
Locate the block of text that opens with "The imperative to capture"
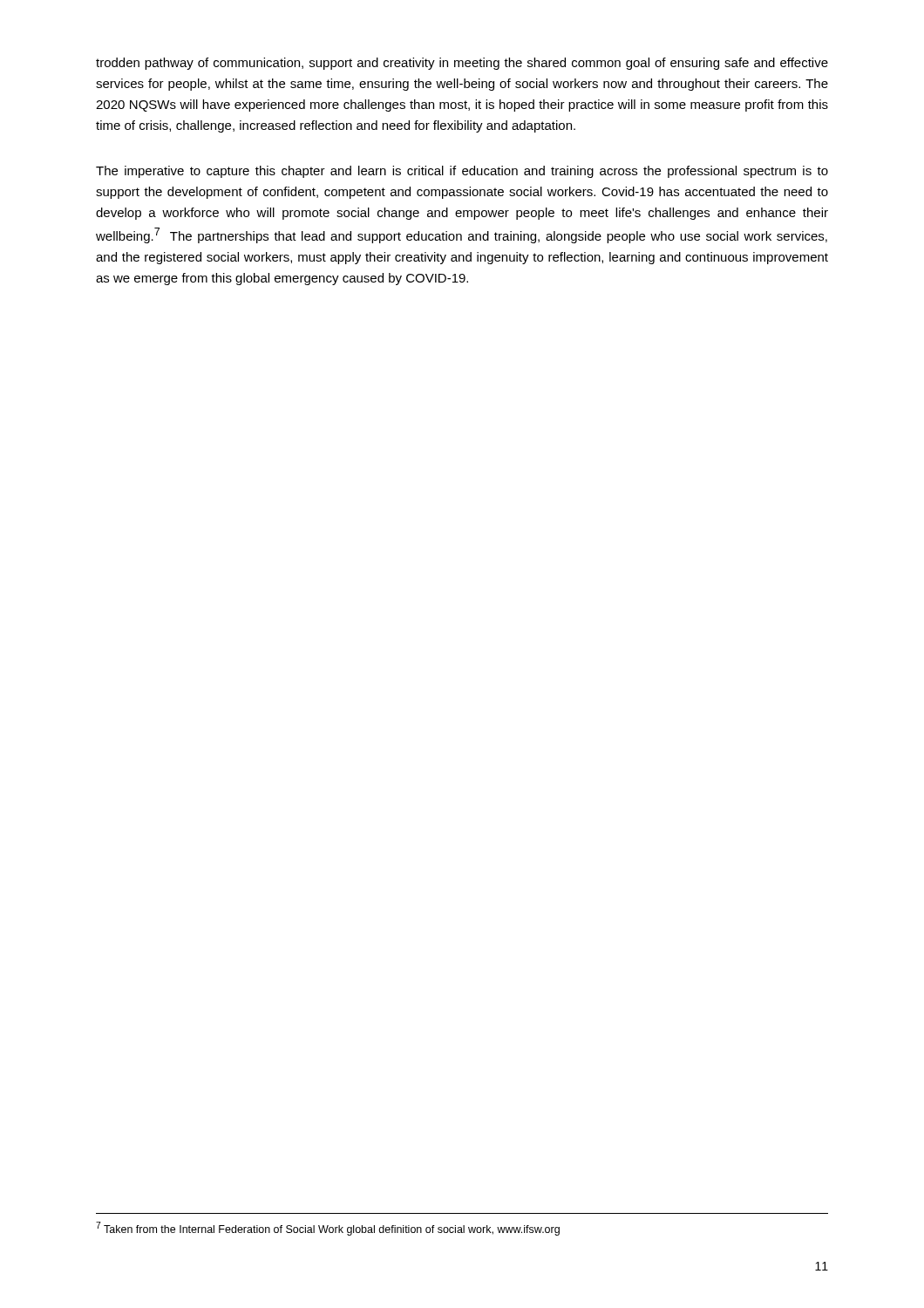click(x=462, y=224)
